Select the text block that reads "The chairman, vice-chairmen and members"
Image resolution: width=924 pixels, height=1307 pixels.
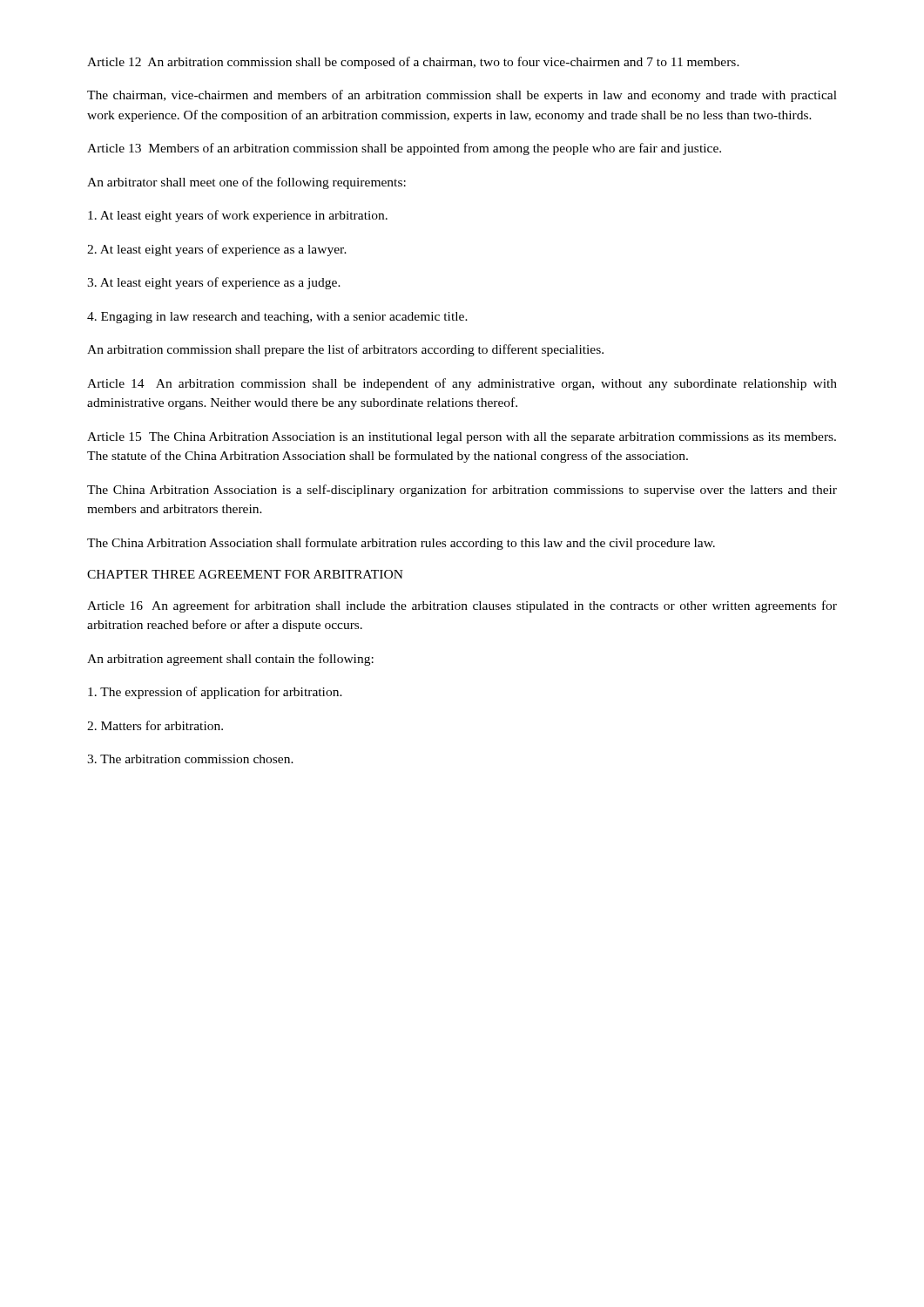point(462,105)
